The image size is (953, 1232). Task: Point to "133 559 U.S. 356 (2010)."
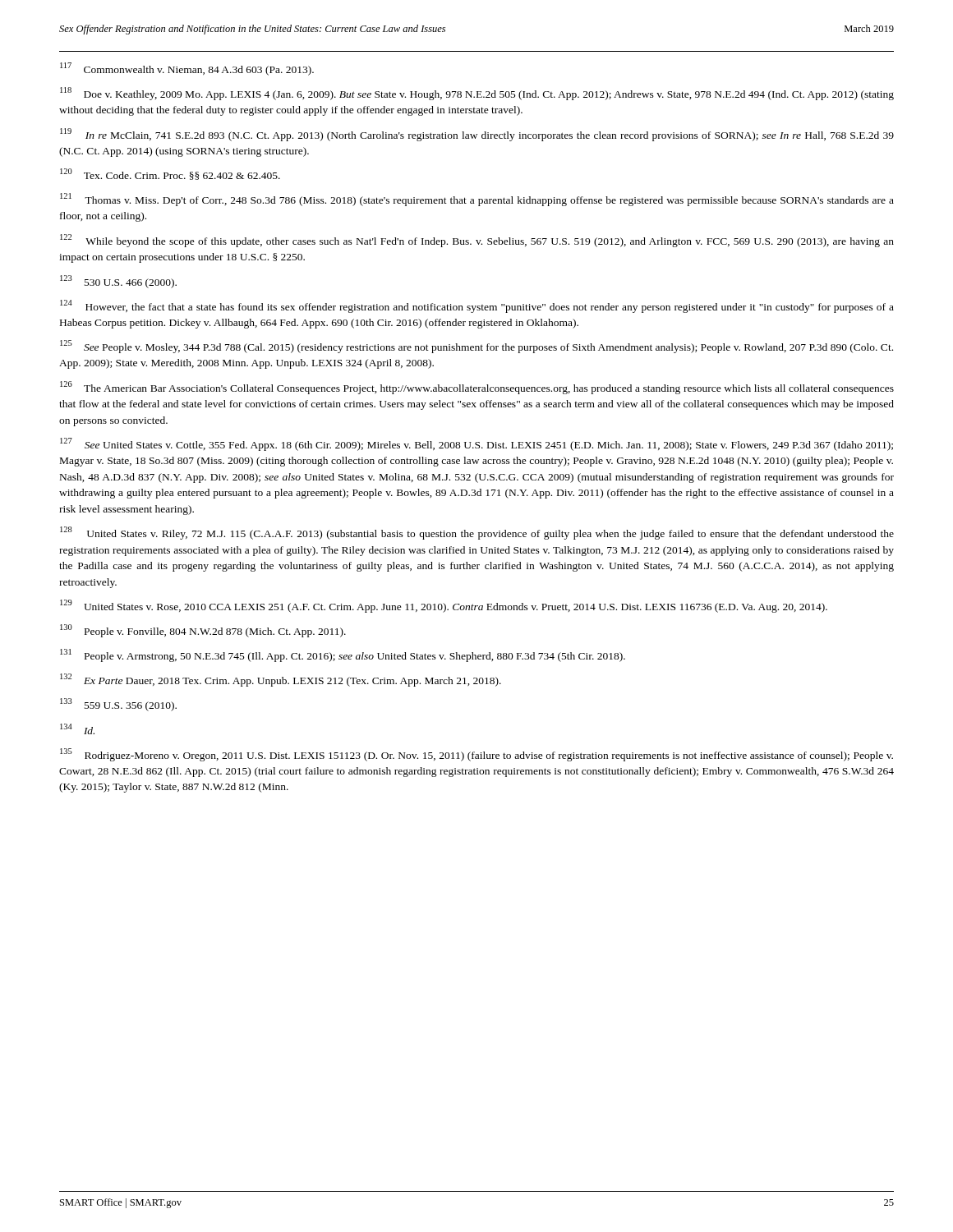(118, 703)
